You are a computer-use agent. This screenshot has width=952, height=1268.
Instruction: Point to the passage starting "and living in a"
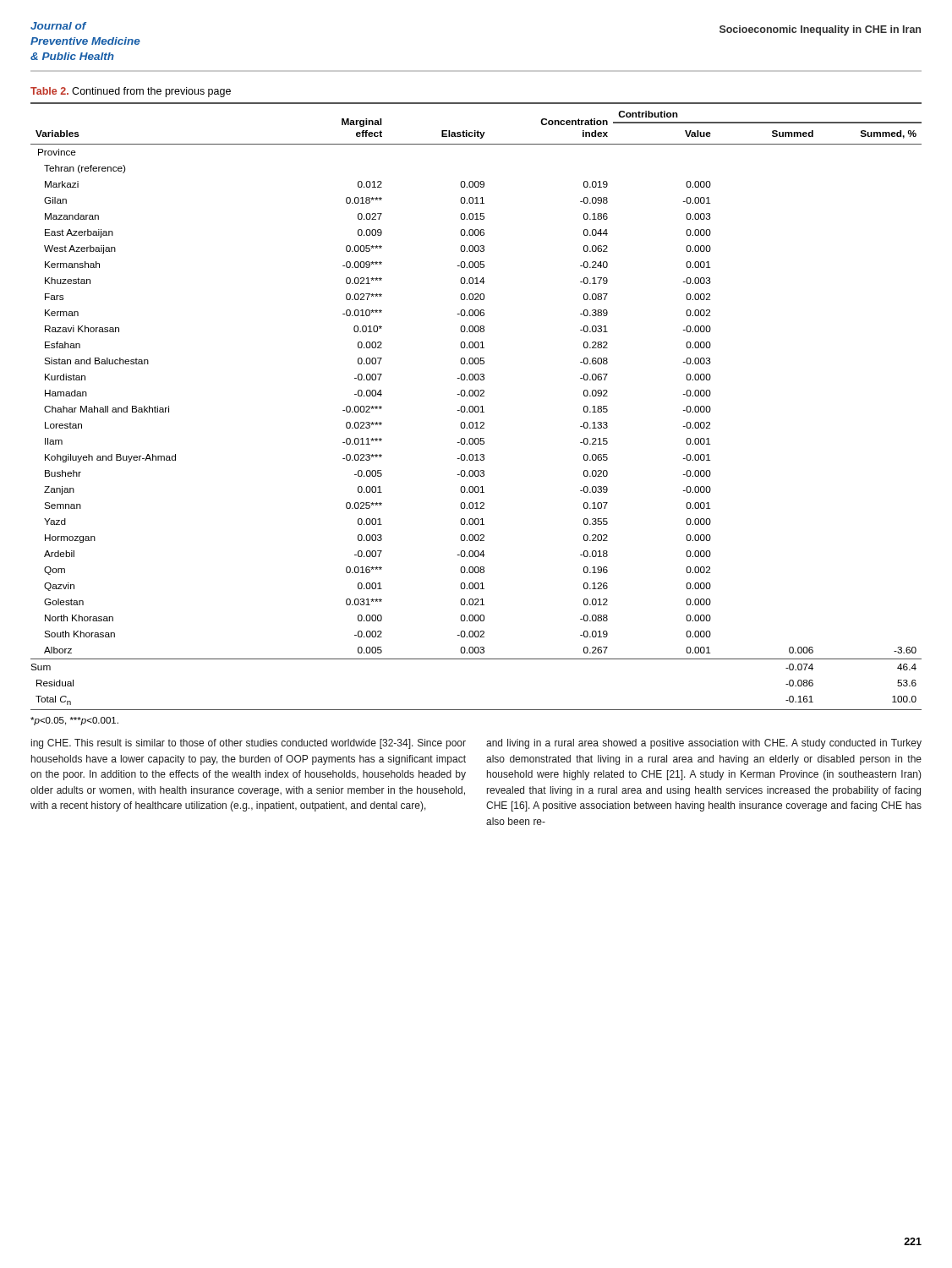coord(704,782)
